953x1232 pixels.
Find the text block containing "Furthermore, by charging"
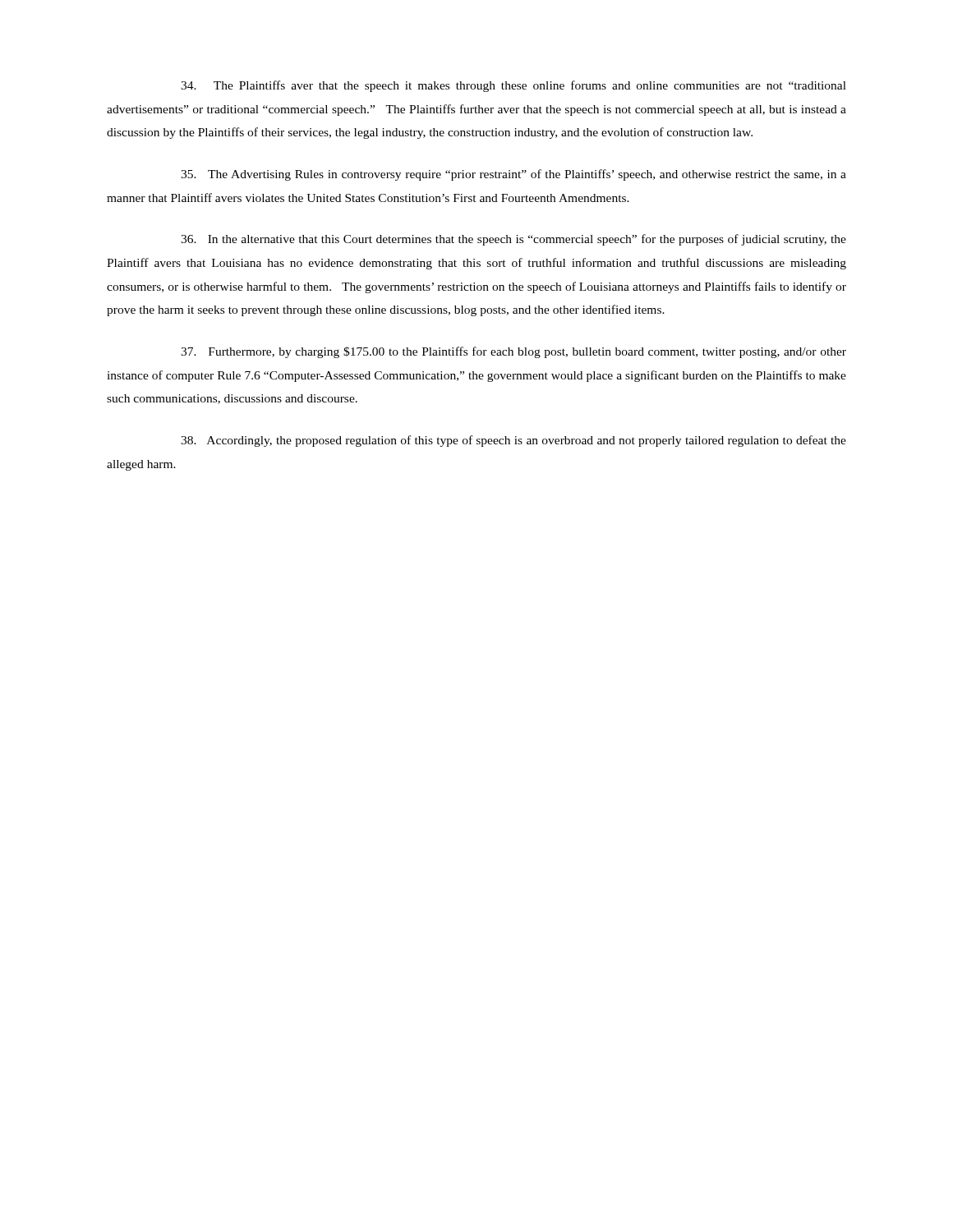click(x=476, y=375)
